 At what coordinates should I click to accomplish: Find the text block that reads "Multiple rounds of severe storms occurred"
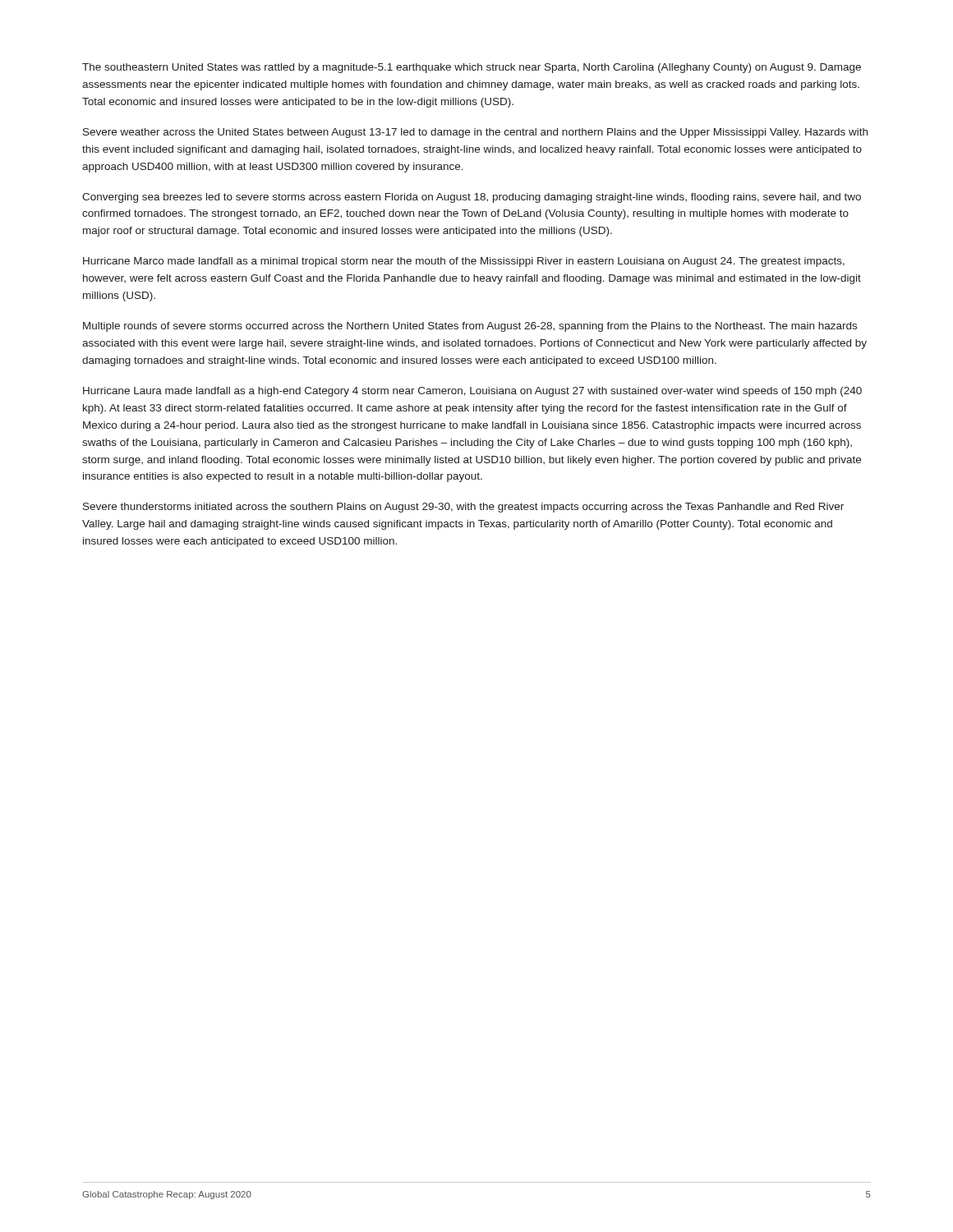click(474, 343)
